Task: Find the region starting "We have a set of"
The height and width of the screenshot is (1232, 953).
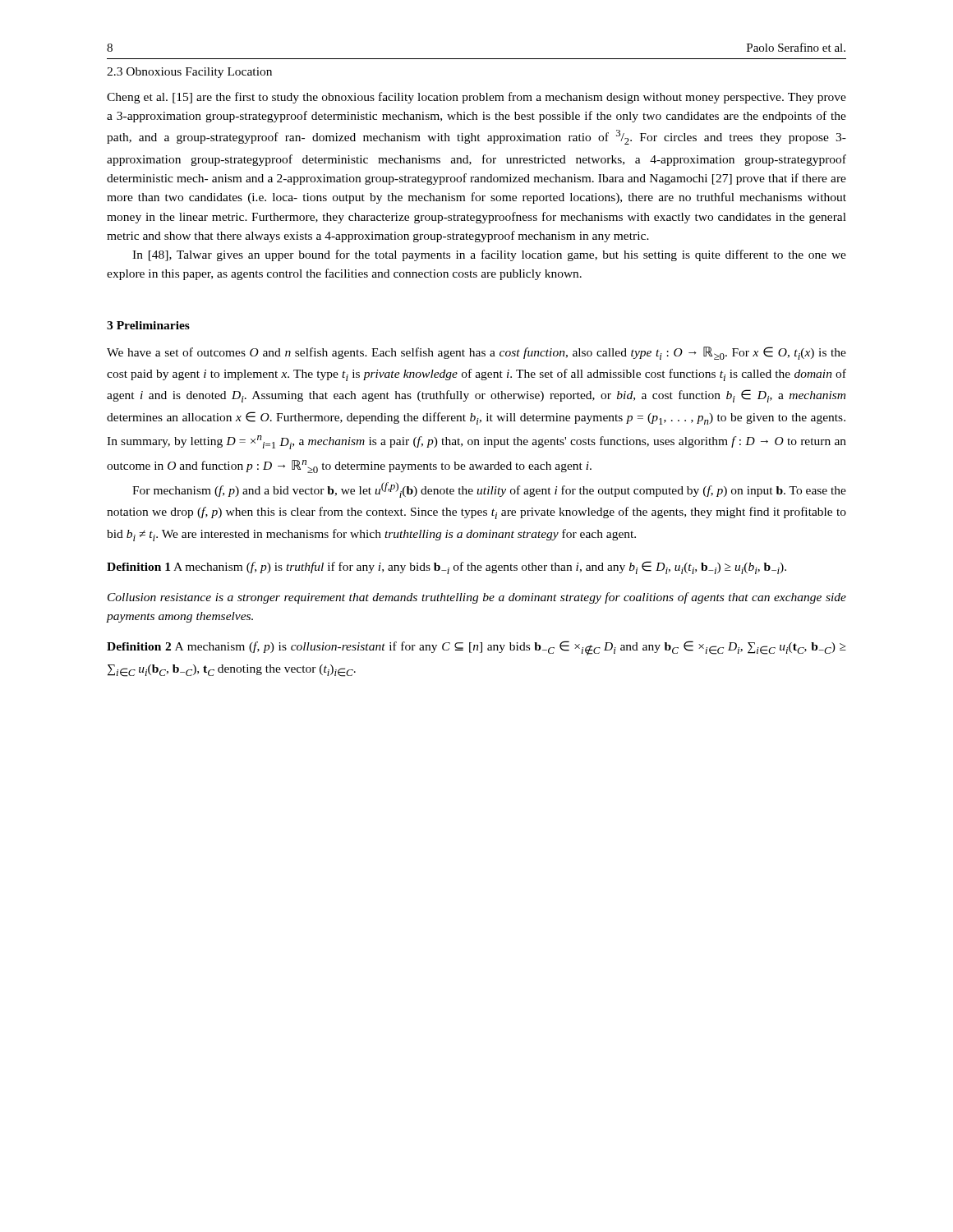Action: tap(476, 410)
